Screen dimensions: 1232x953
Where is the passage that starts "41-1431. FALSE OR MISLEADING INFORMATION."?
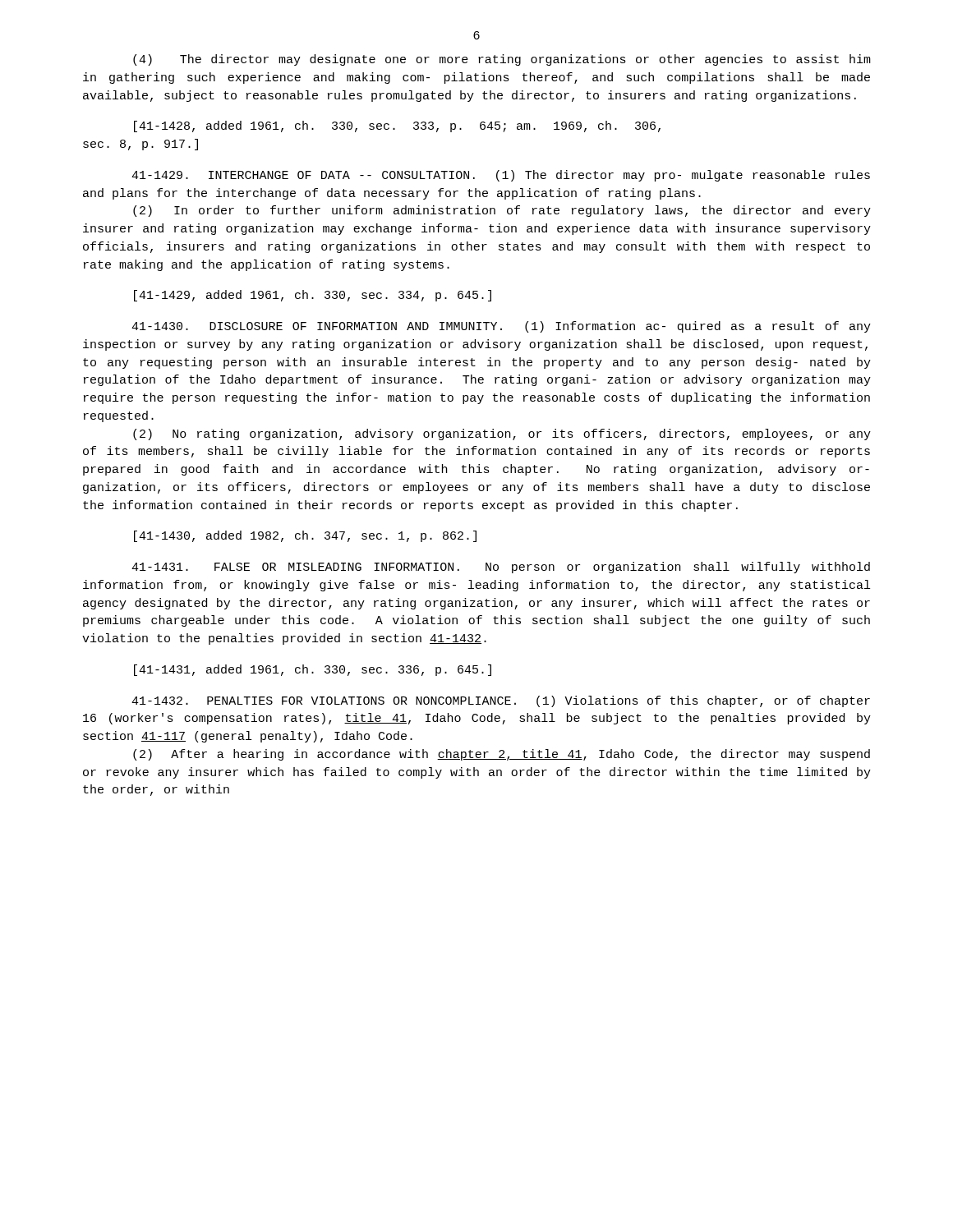(476, 604)
